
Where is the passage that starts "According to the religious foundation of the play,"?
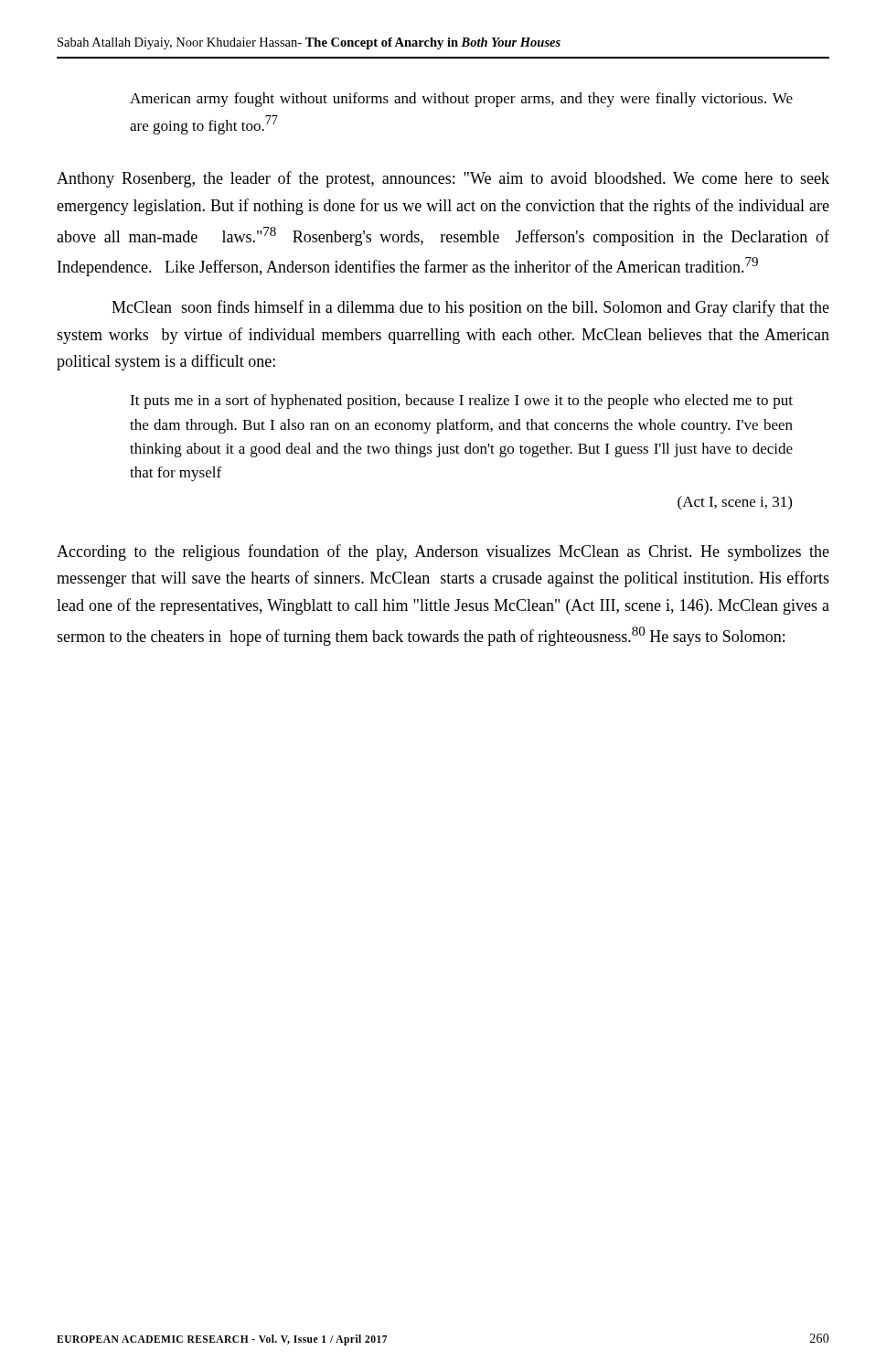coord(443,594)
